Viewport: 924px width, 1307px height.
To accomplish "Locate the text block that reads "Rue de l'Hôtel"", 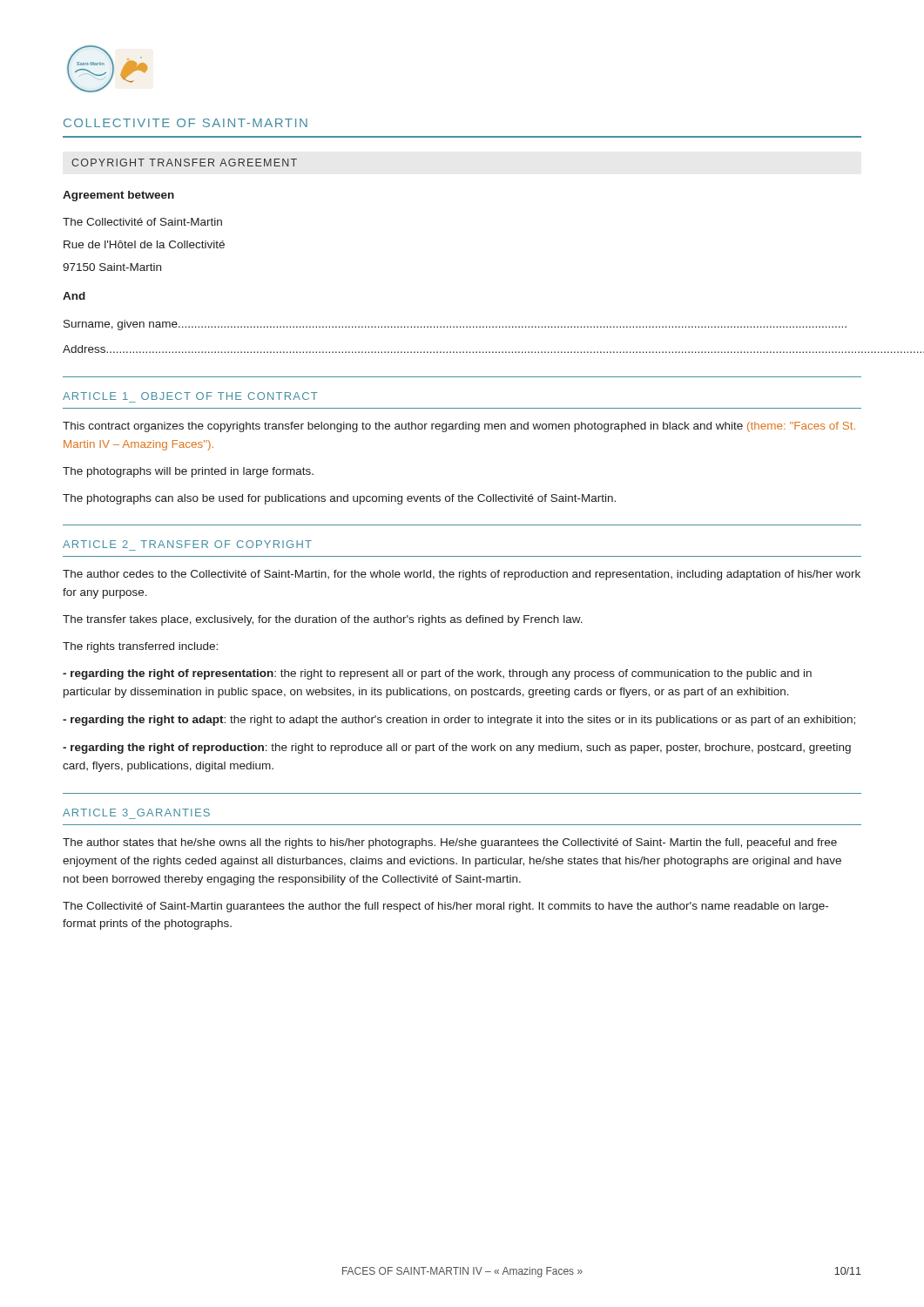I will pos(144,245).
